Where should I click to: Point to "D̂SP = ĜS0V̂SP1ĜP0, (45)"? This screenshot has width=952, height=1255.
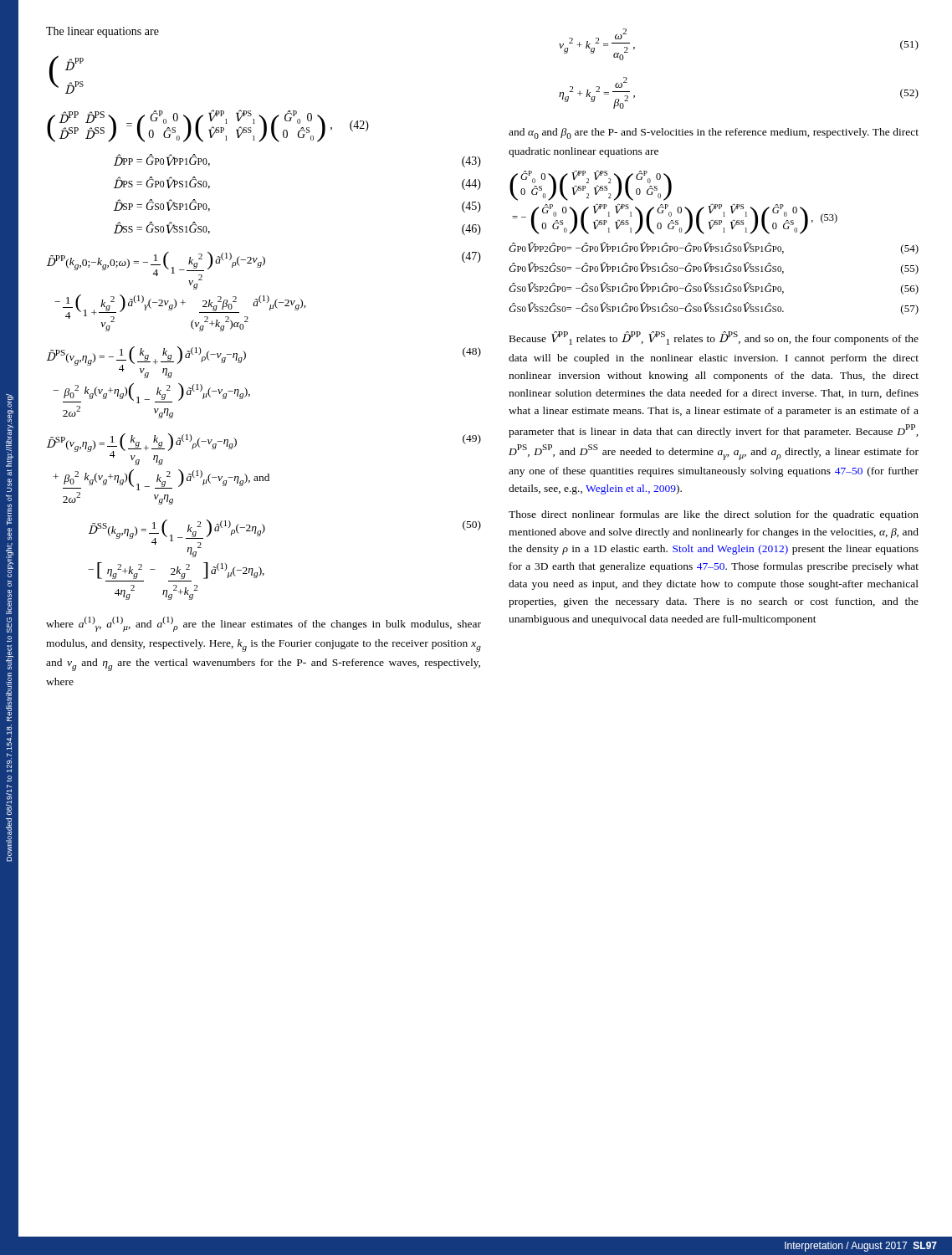point(161,205)
